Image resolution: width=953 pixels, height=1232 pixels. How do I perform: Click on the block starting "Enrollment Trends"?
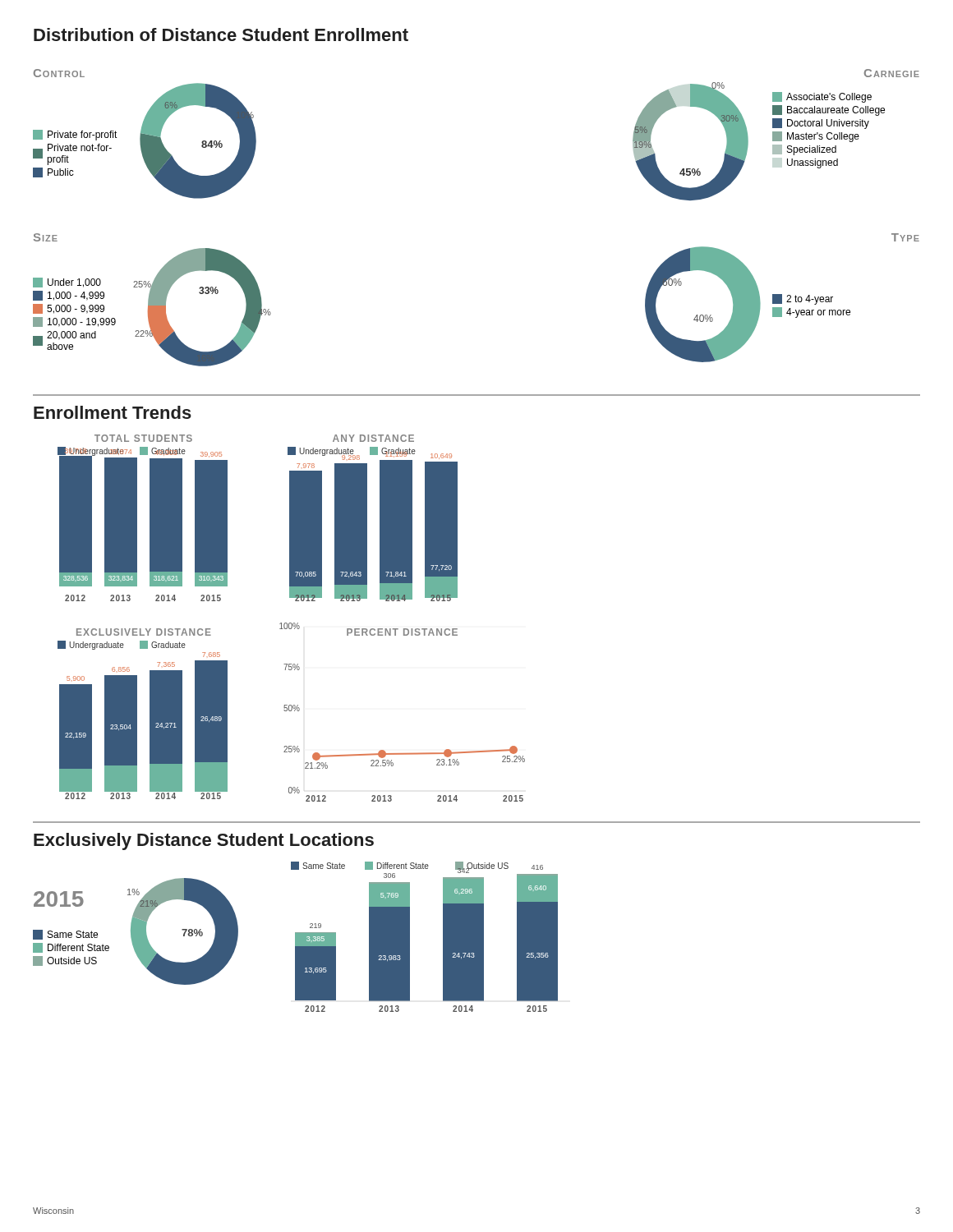tap(112, 413)
